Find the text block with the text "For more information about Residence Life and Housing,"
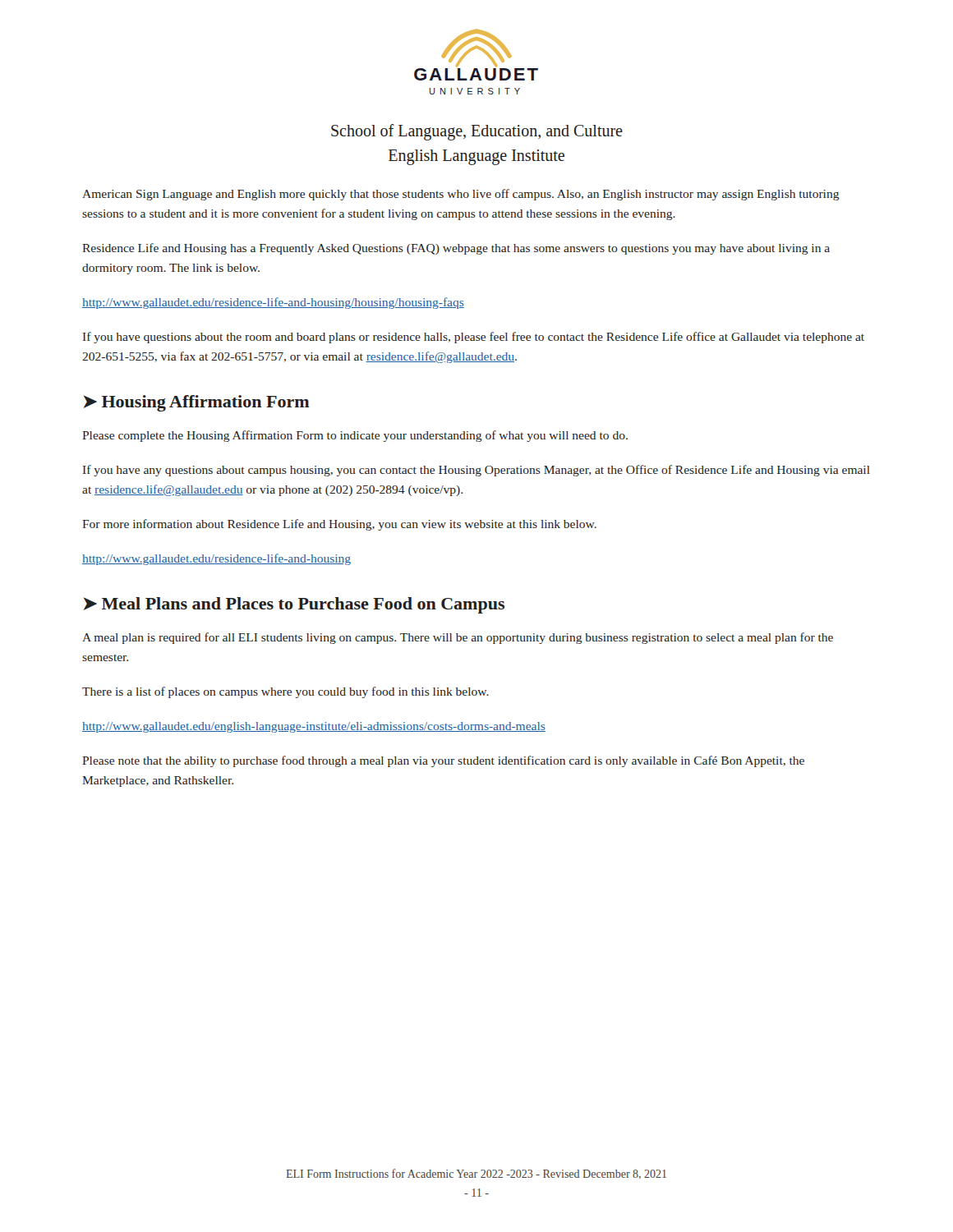 point(340,524)
